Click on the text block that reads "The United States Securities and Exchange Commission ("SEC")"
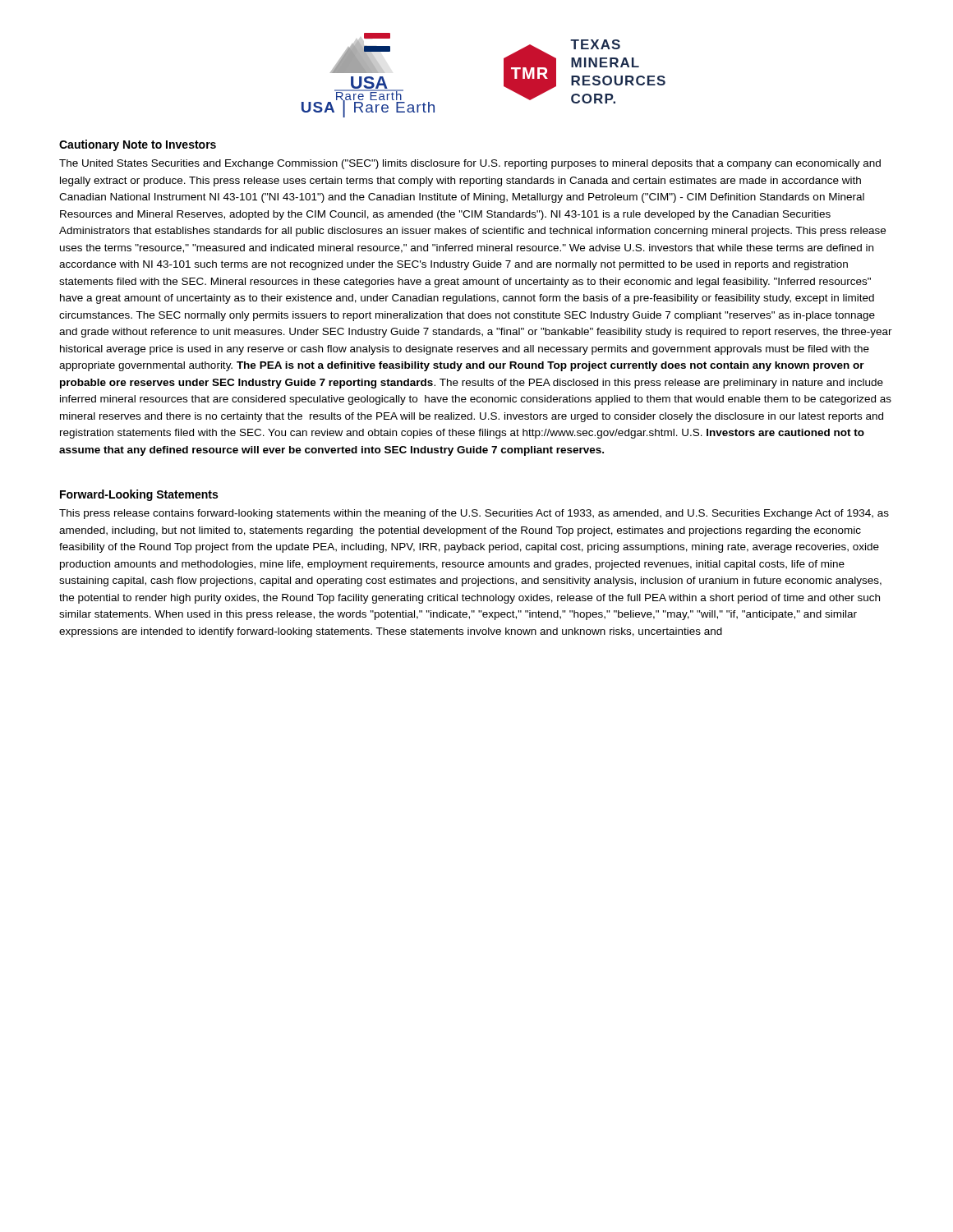This screenshot has height=1232, width=953. tap(475, 306)
